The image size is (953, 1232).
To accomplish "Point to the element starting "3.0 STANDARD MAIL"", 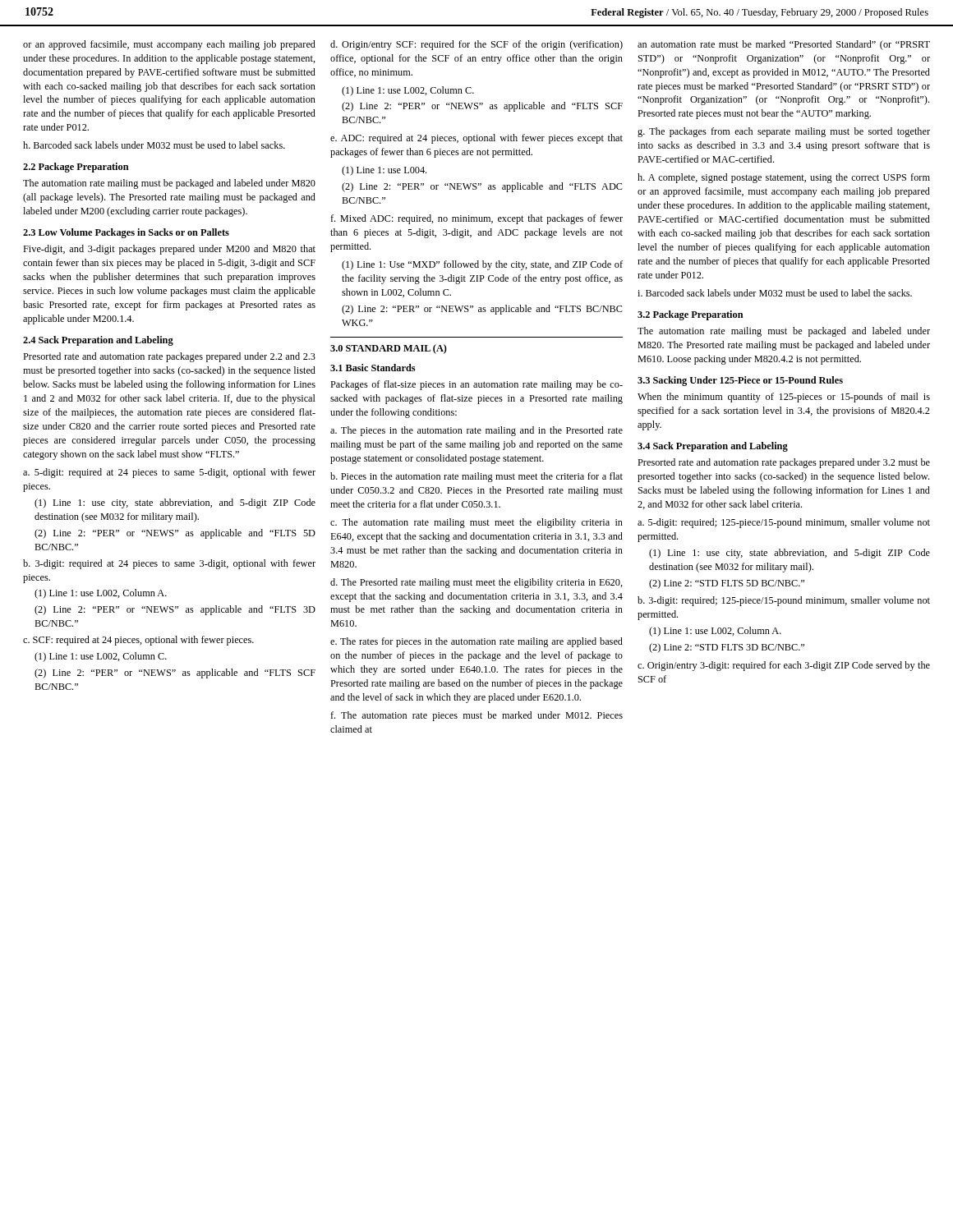I will pos(389,348).
